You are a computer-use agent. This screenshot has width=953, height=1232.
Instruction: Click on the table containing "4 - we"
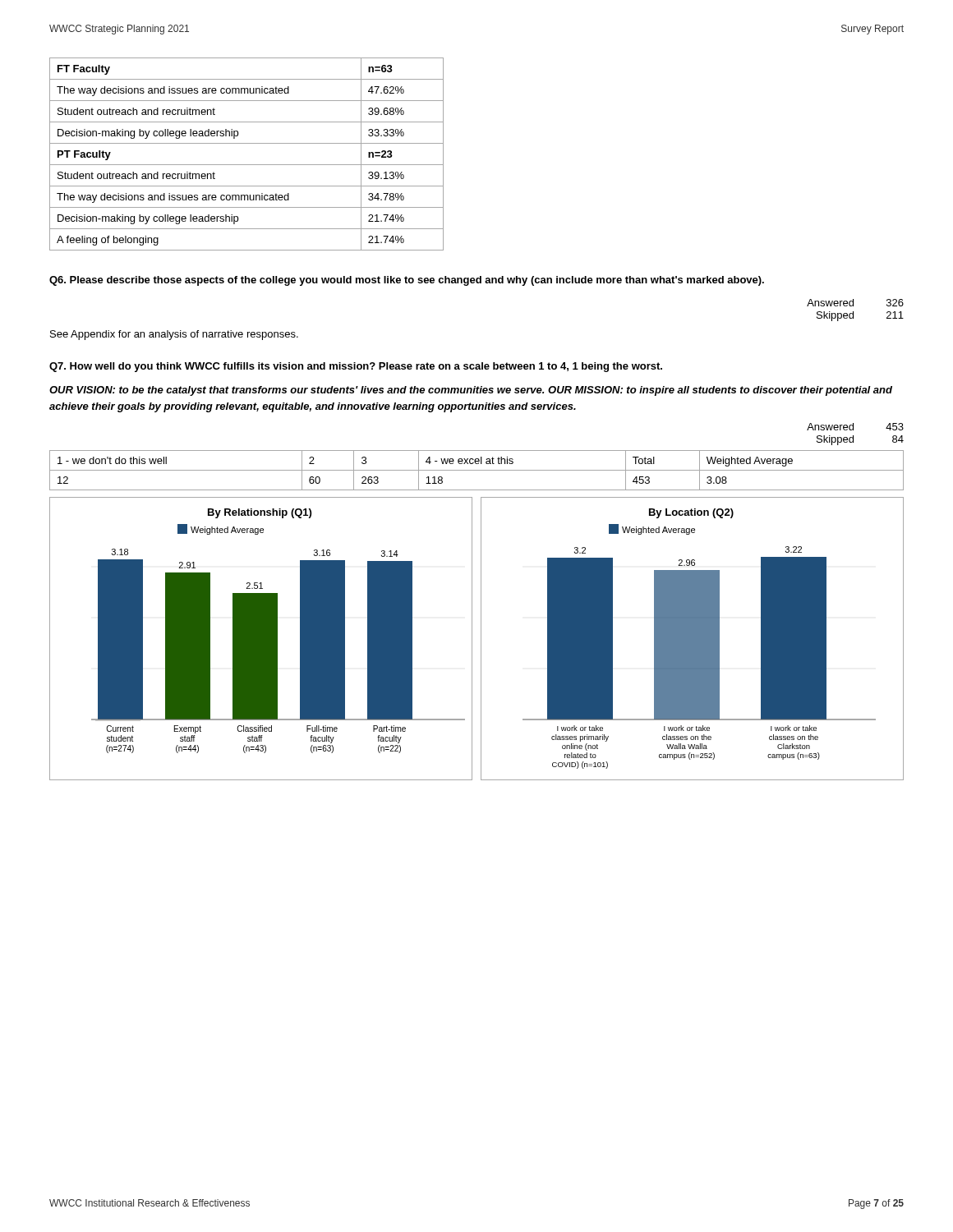[476, 470]
